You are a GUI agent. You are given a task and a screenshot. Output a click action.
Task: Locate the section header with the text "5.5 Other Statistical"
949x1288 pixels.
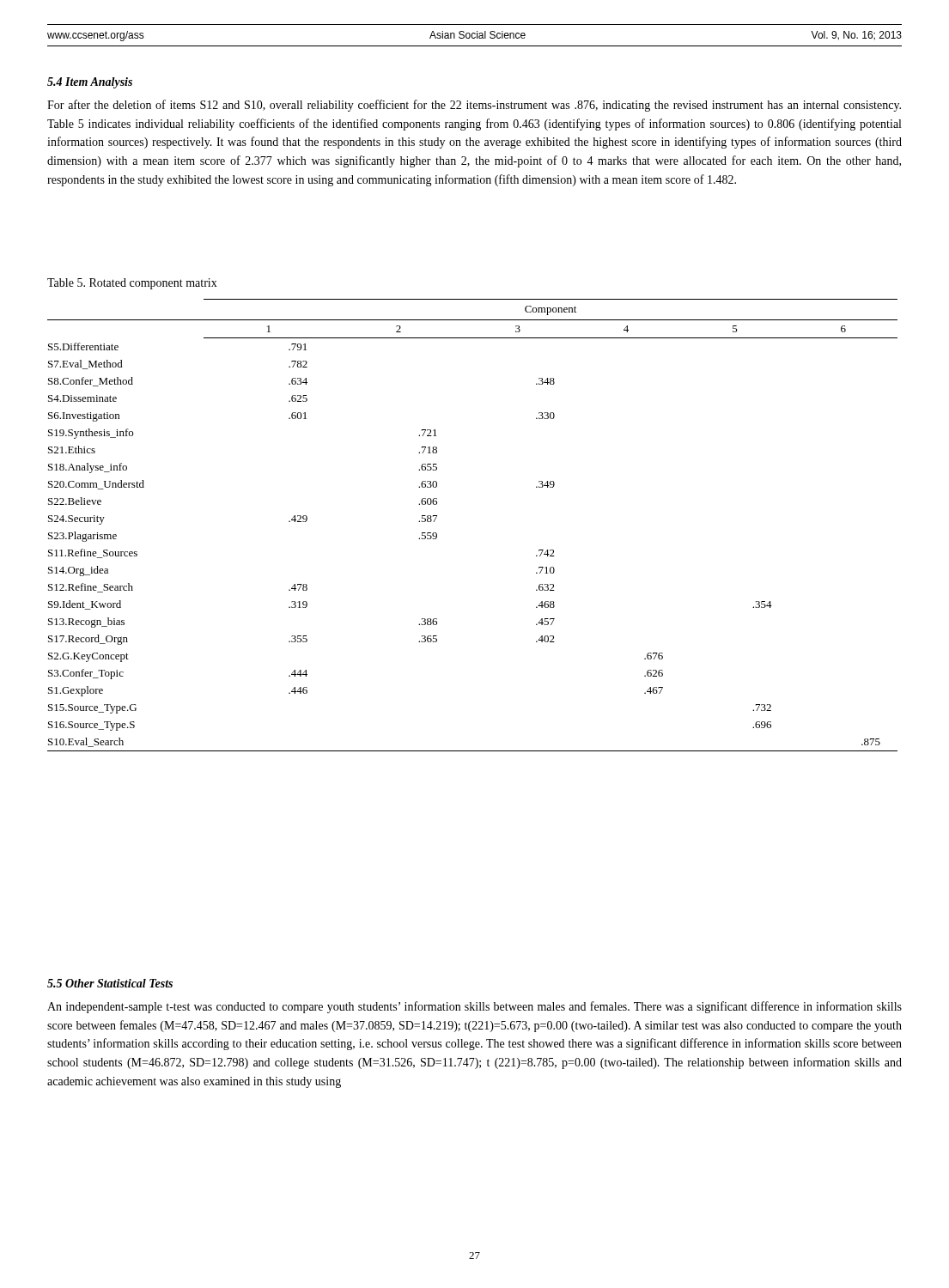coord(110,984)
